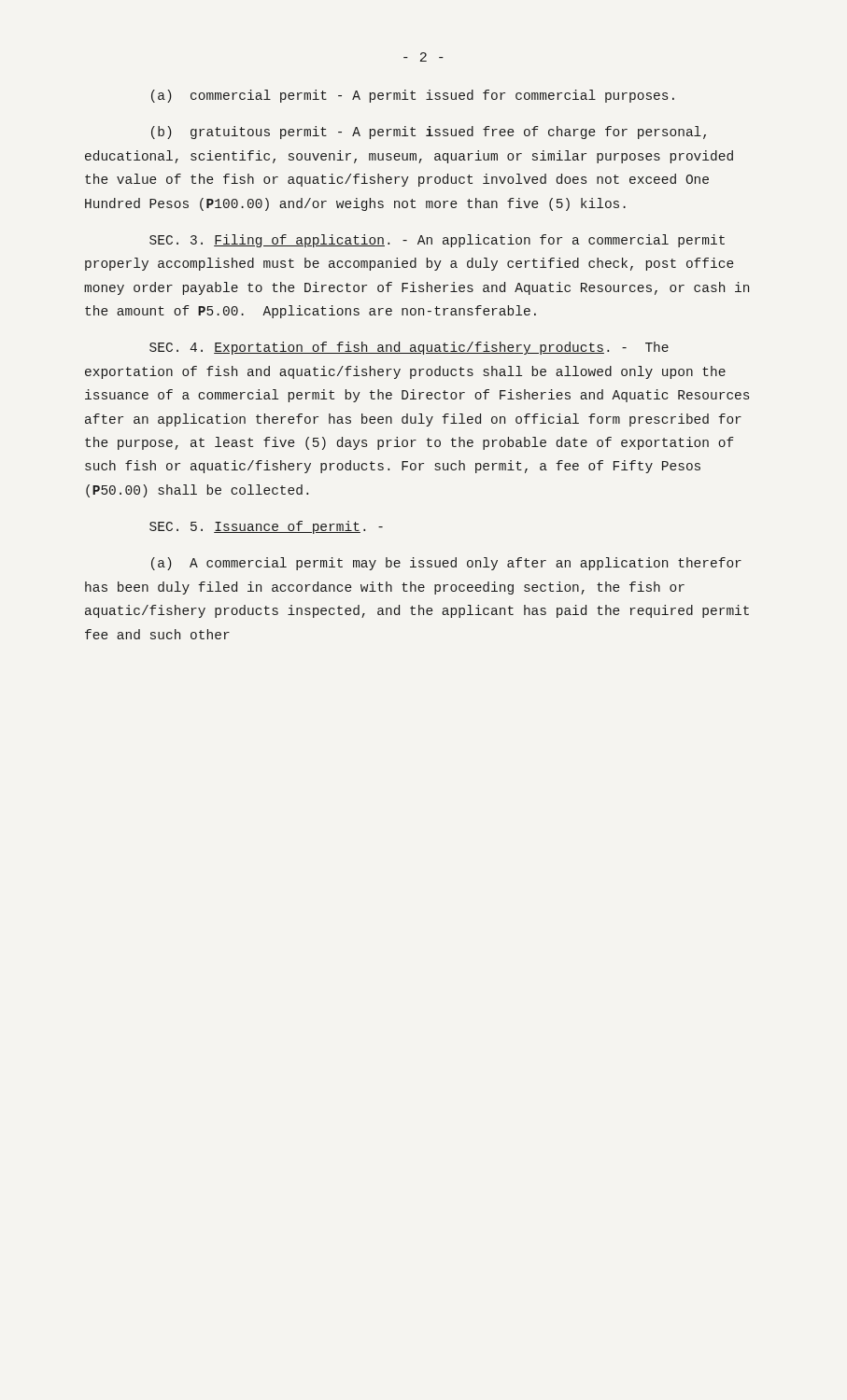847x1400 pixels.
Task: Point to the element starting "(a) A commercial permit may be issued"
Action: click(x=417, y=600)
